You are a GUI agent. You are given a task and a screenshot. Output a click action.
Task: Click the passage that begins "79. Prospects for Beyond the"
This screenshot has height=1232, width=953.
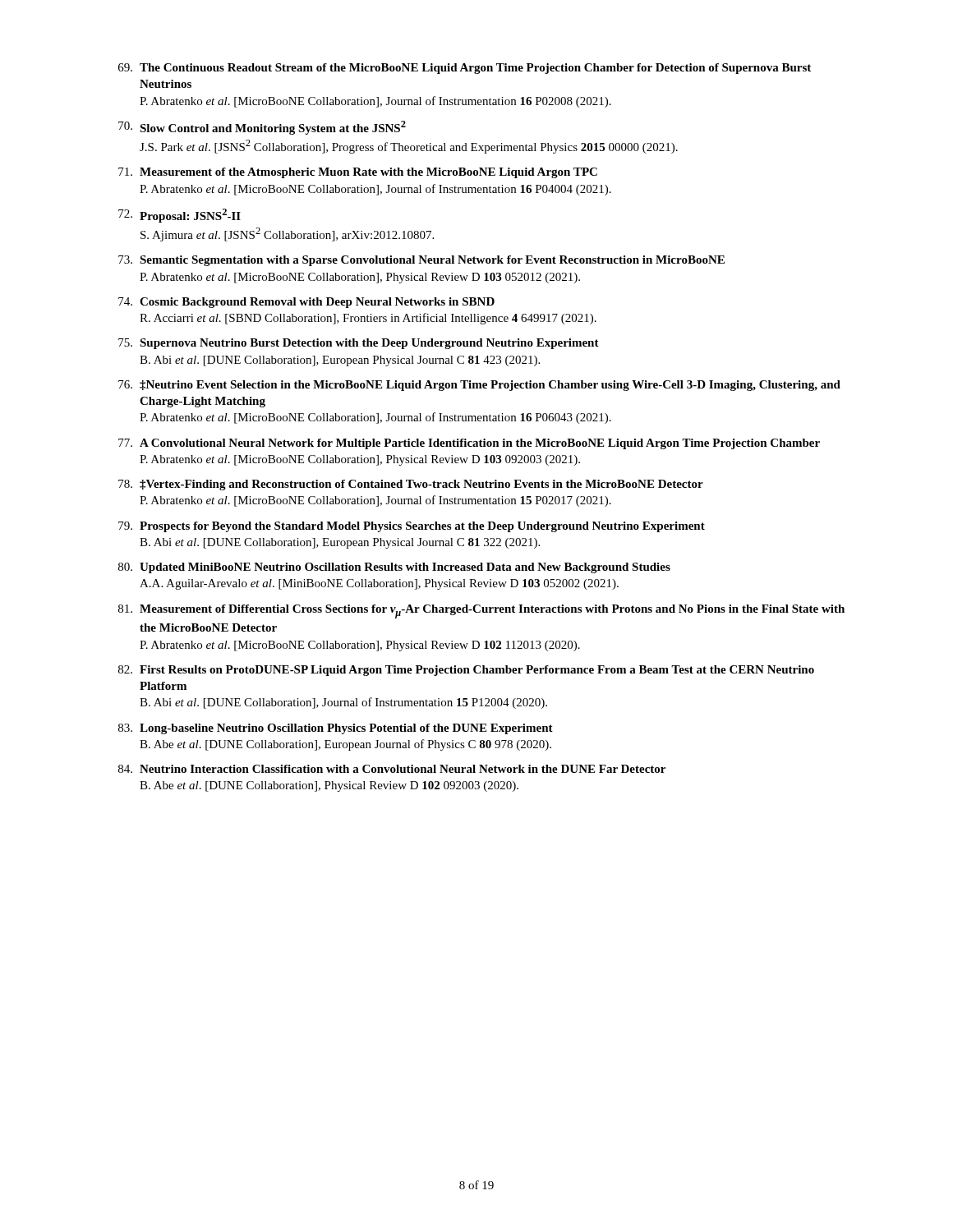476,534
